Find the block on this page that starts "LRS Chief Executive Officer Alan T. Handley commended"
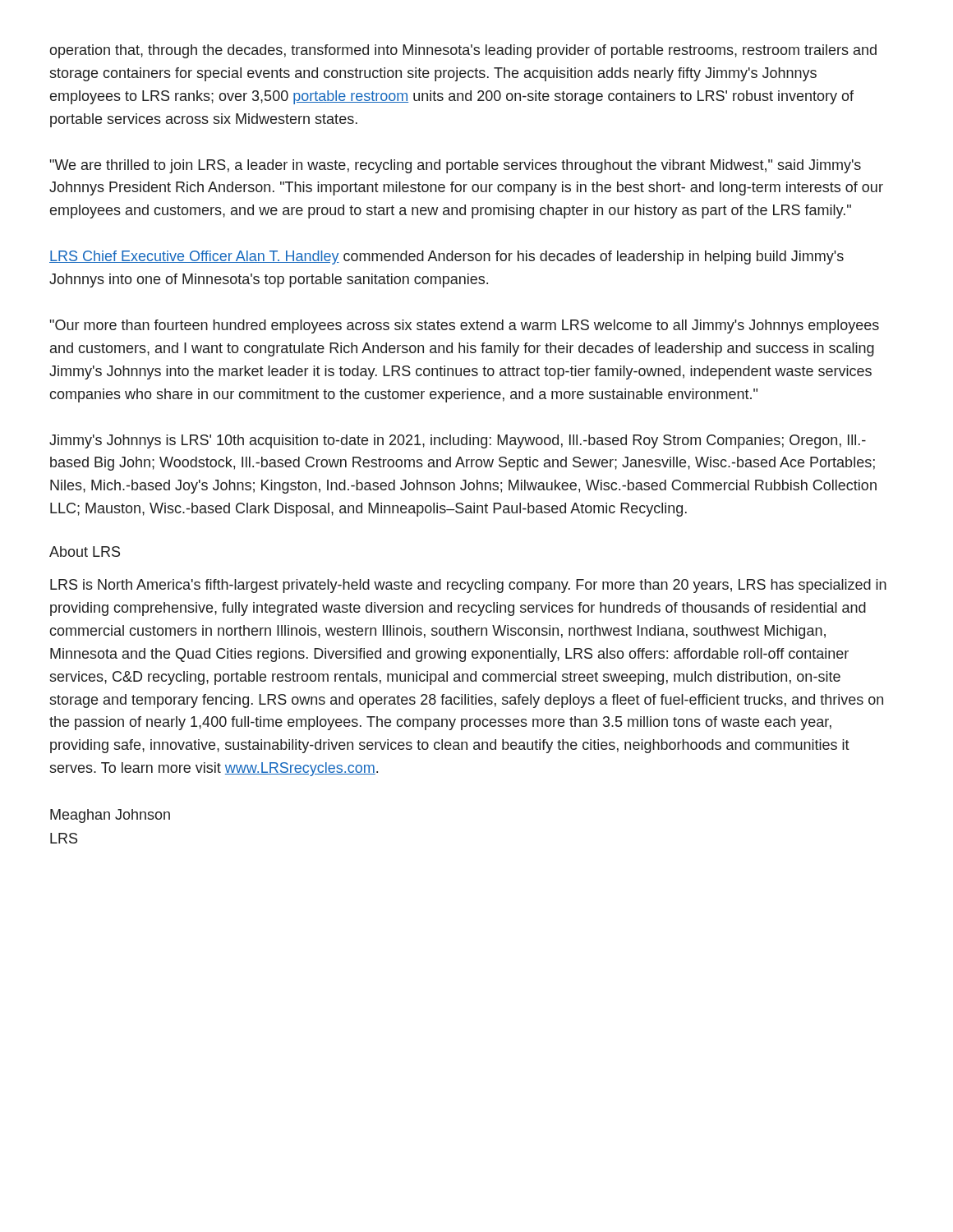 [x=447, y=268]
